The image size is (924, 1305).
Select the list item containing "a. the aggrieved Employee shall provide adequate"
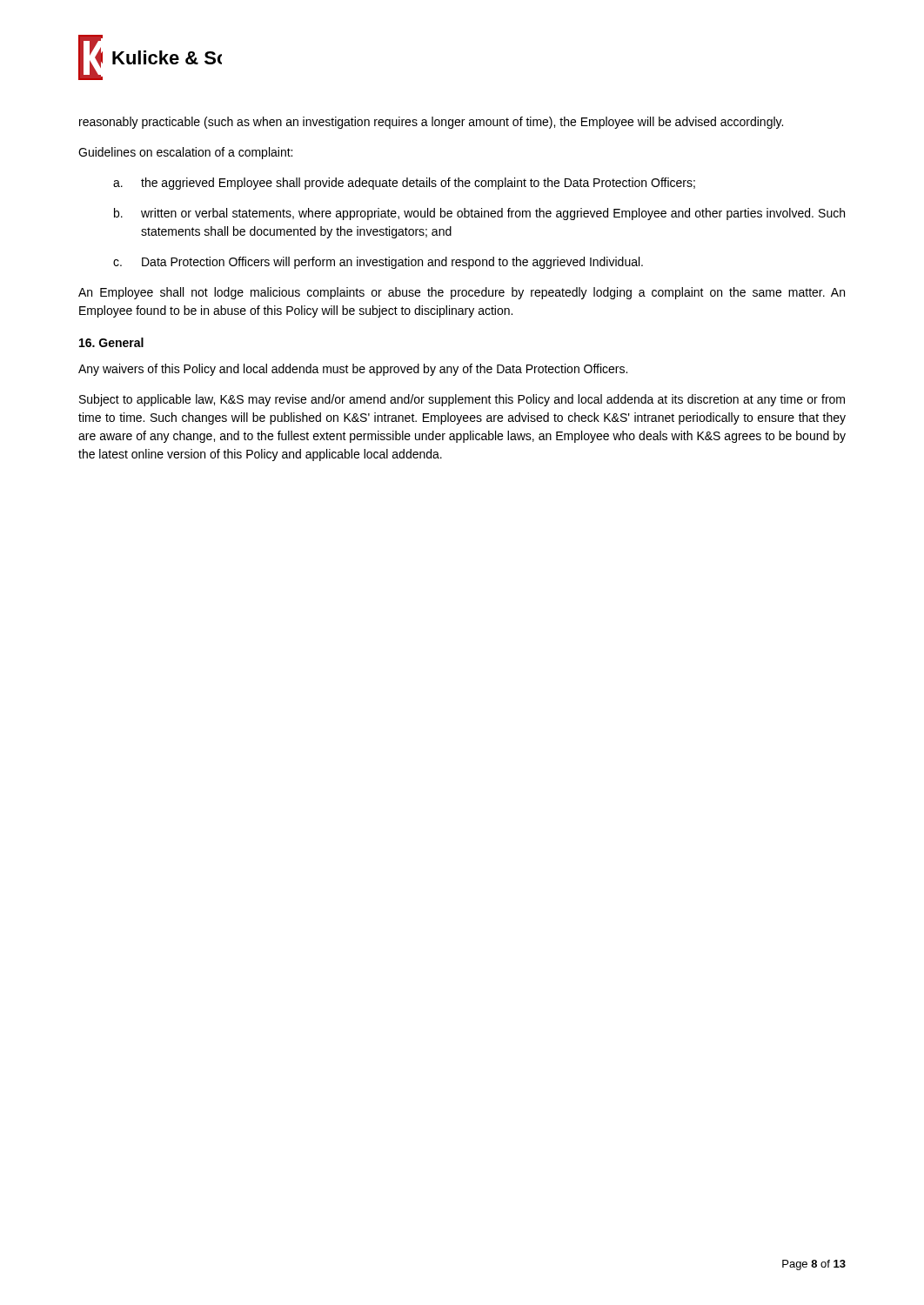[479, 183]
